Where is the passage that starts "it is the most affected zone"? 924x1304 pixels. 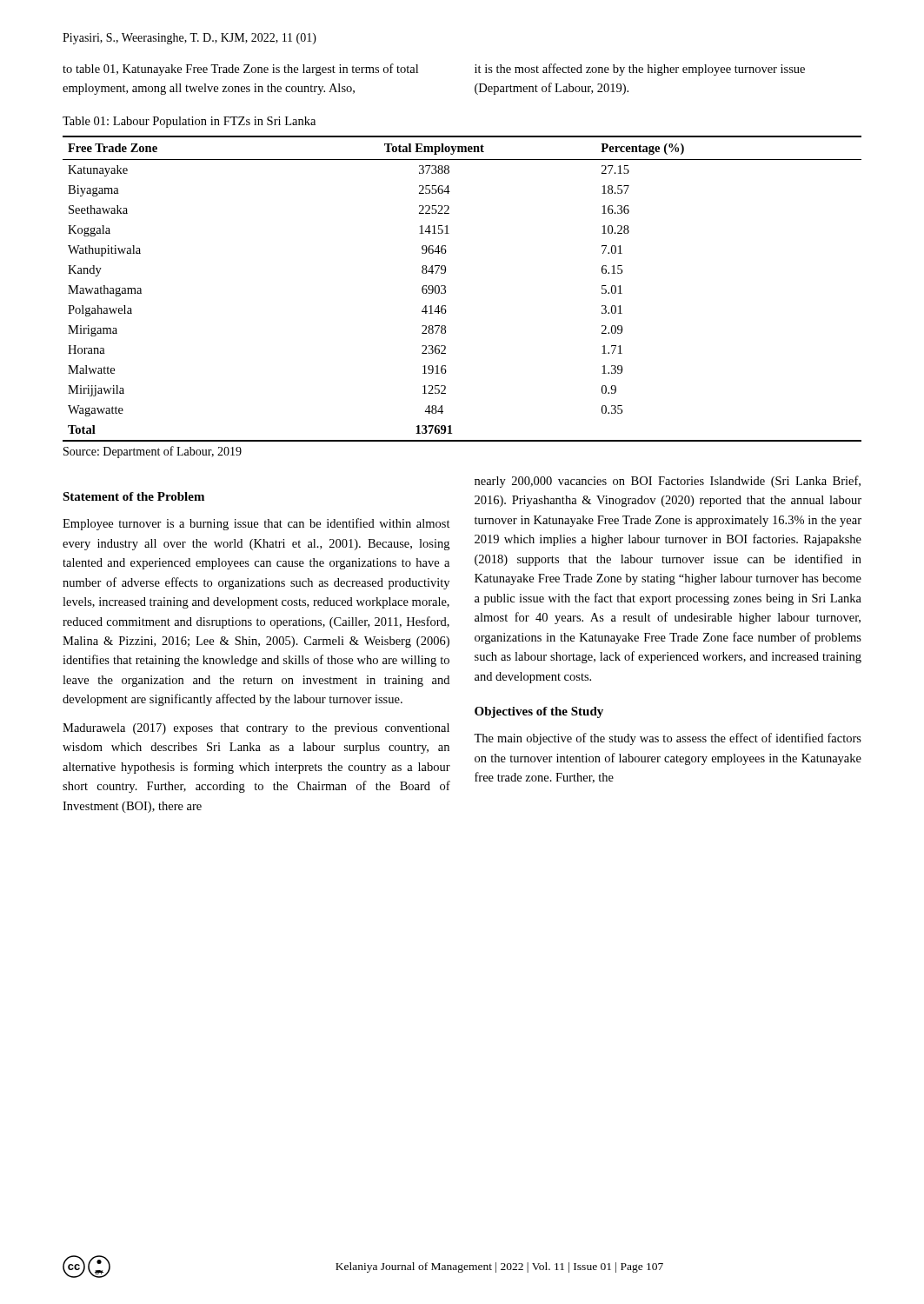point(640,78)
